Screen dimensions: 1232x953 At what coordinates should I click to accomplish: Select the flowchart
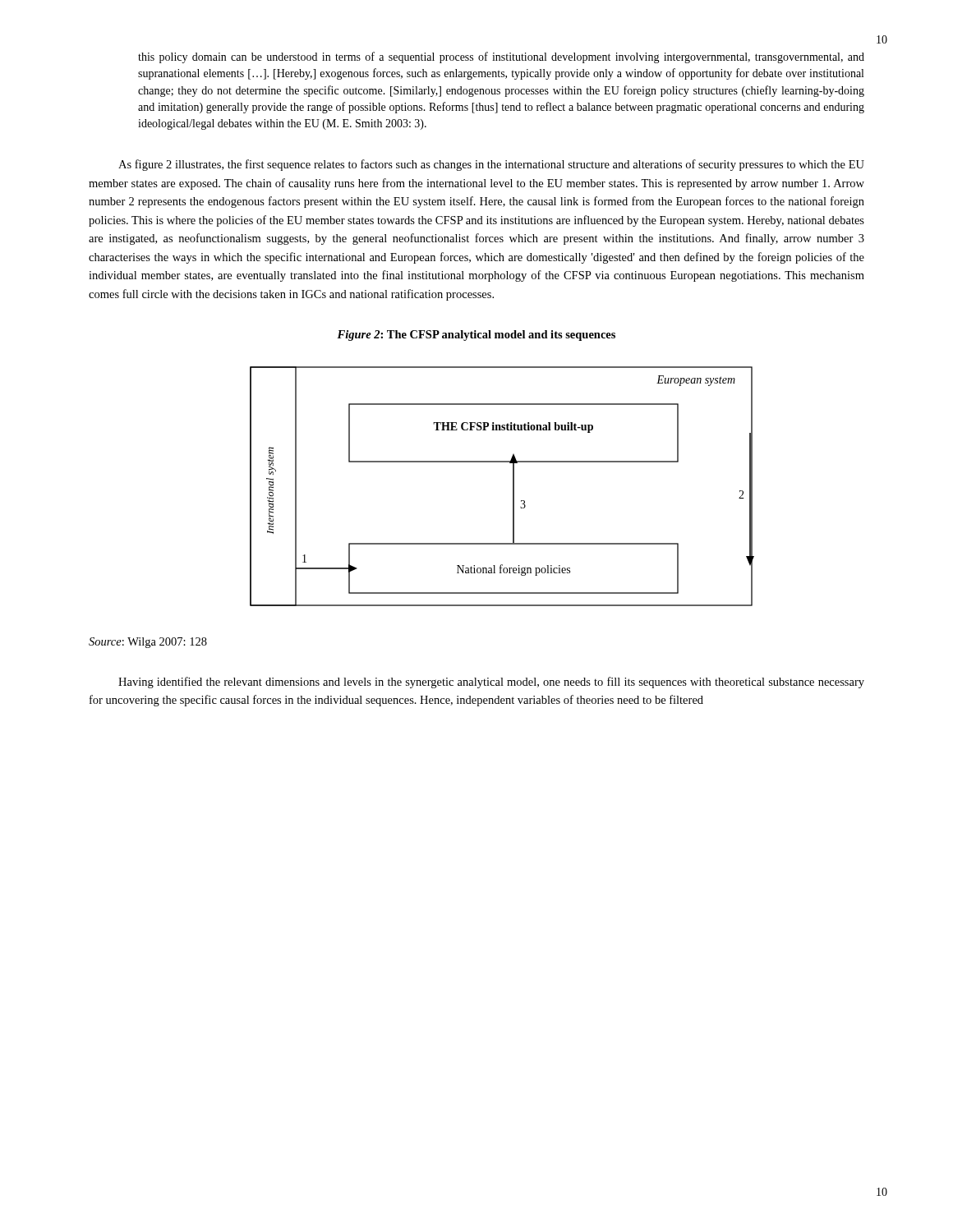[476, 490]
